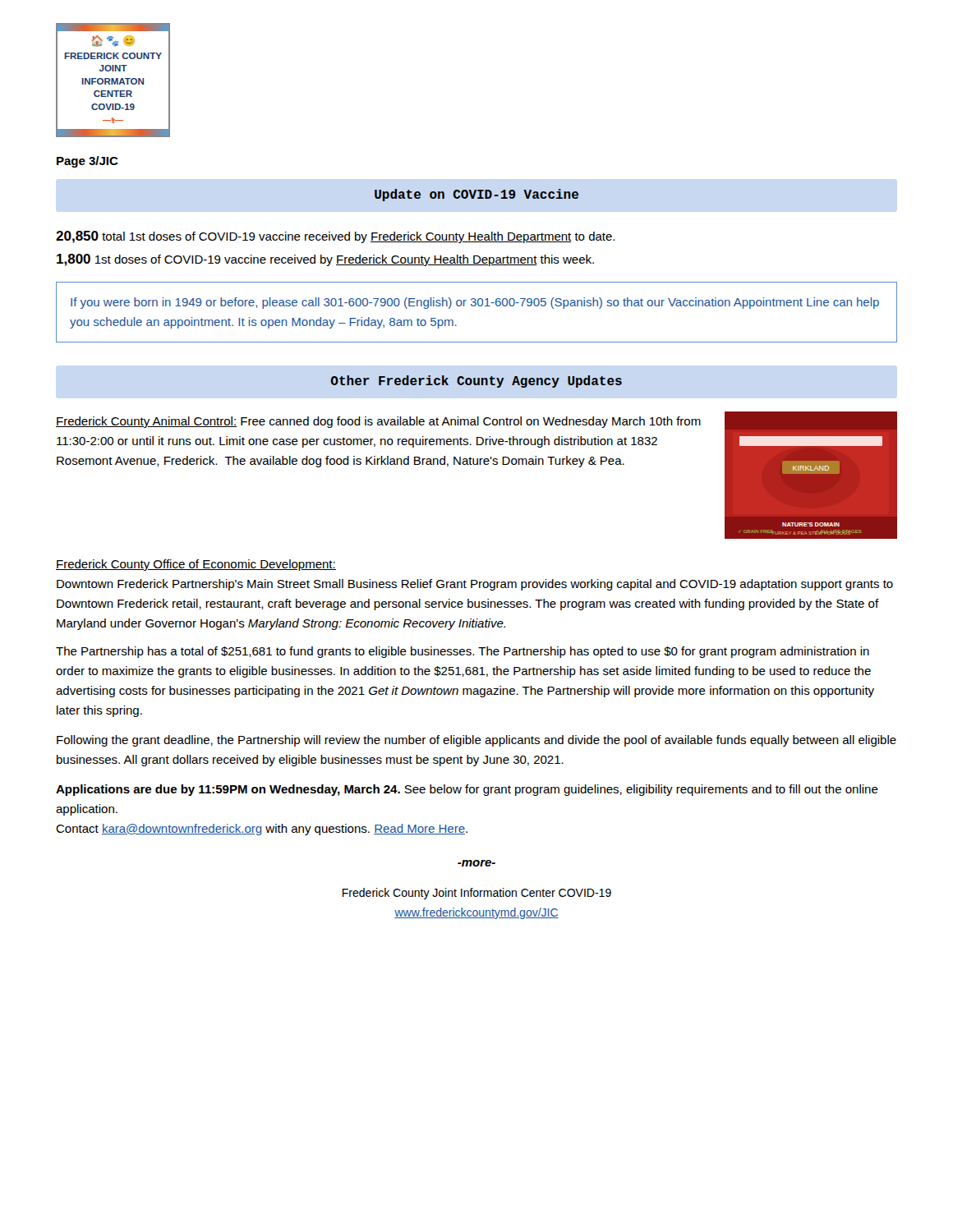Screen dimensions: 1232x953
Task: Locate the text block with the text "The Partnership has a total"
Action: [465, 680]
